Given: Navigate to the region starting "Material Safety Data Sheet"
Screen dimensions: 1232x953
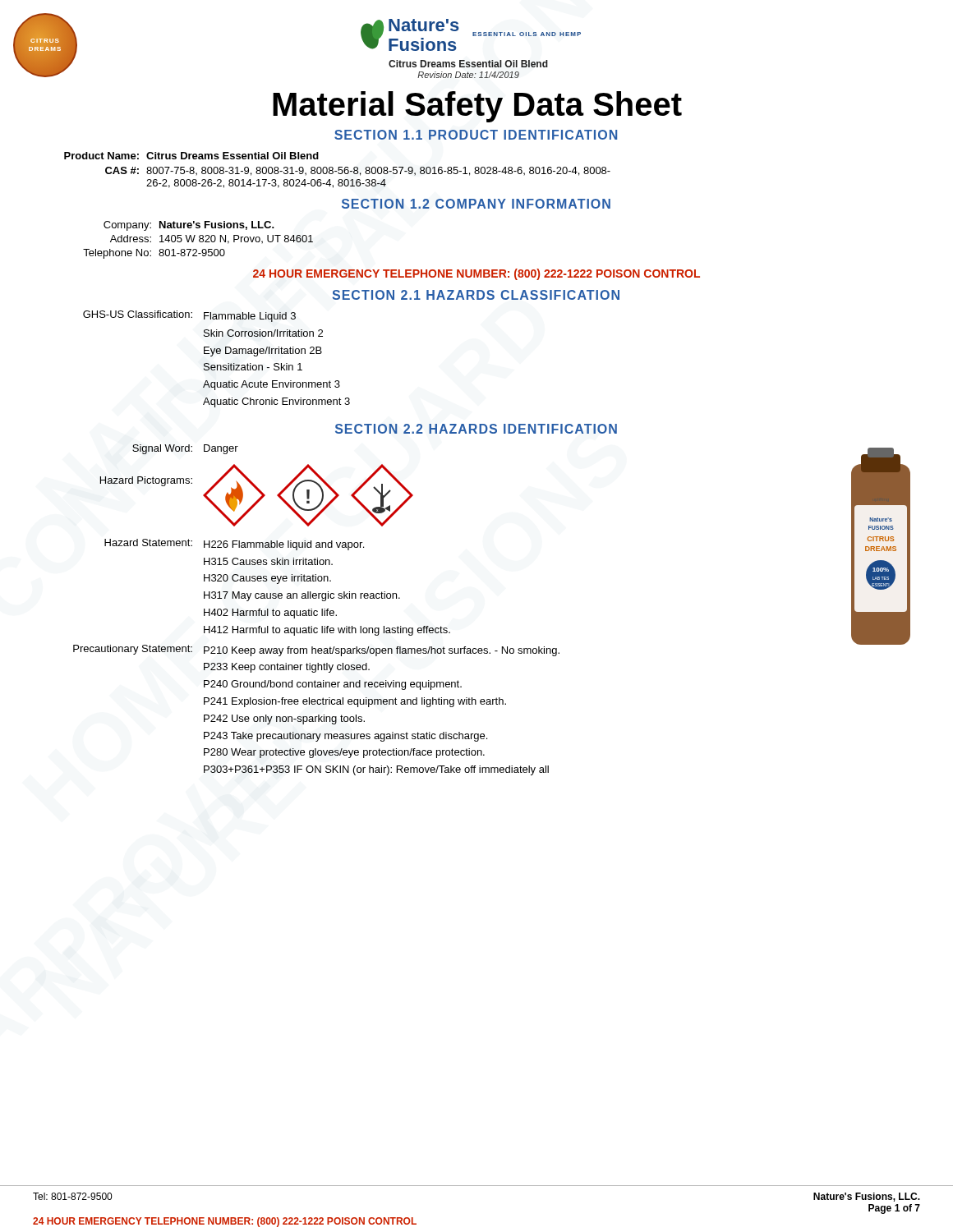Looking at the screenshot, I should (476, 104).
